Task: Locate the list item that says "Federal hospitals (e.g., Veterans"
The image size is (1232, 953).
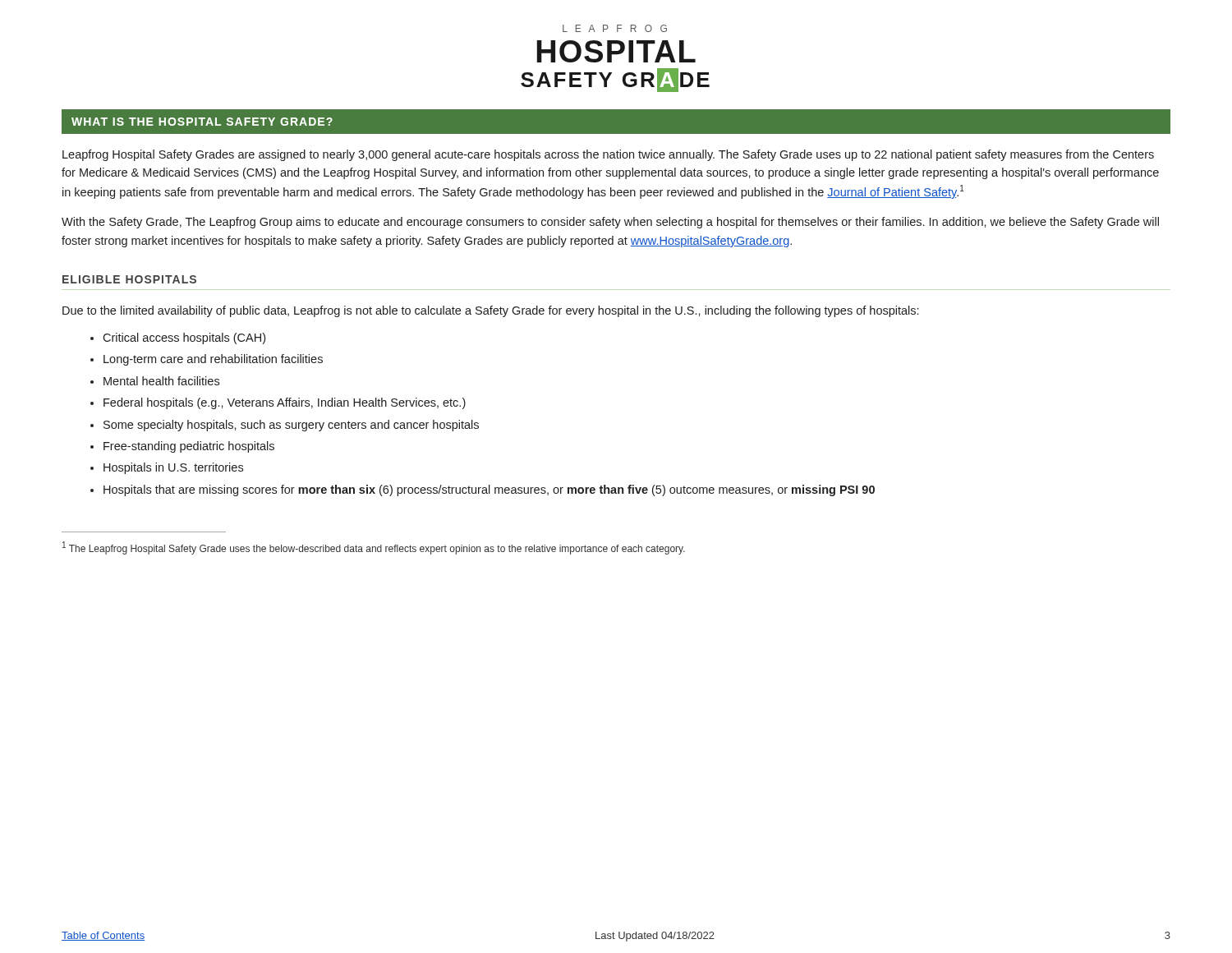Action: pos(284,403)
